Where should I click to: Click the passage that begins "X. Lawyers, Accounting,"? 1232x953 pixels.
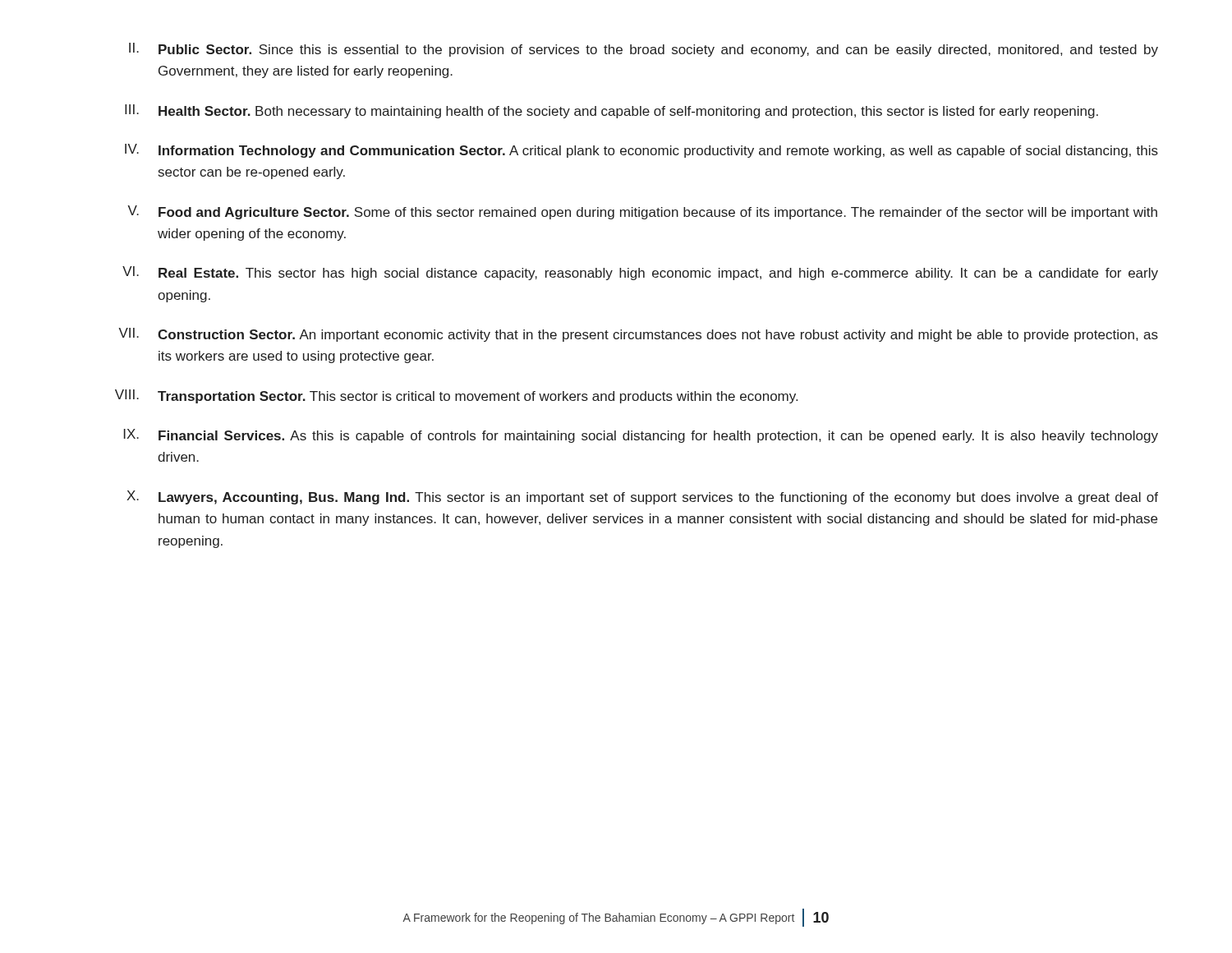coord(616,519)
